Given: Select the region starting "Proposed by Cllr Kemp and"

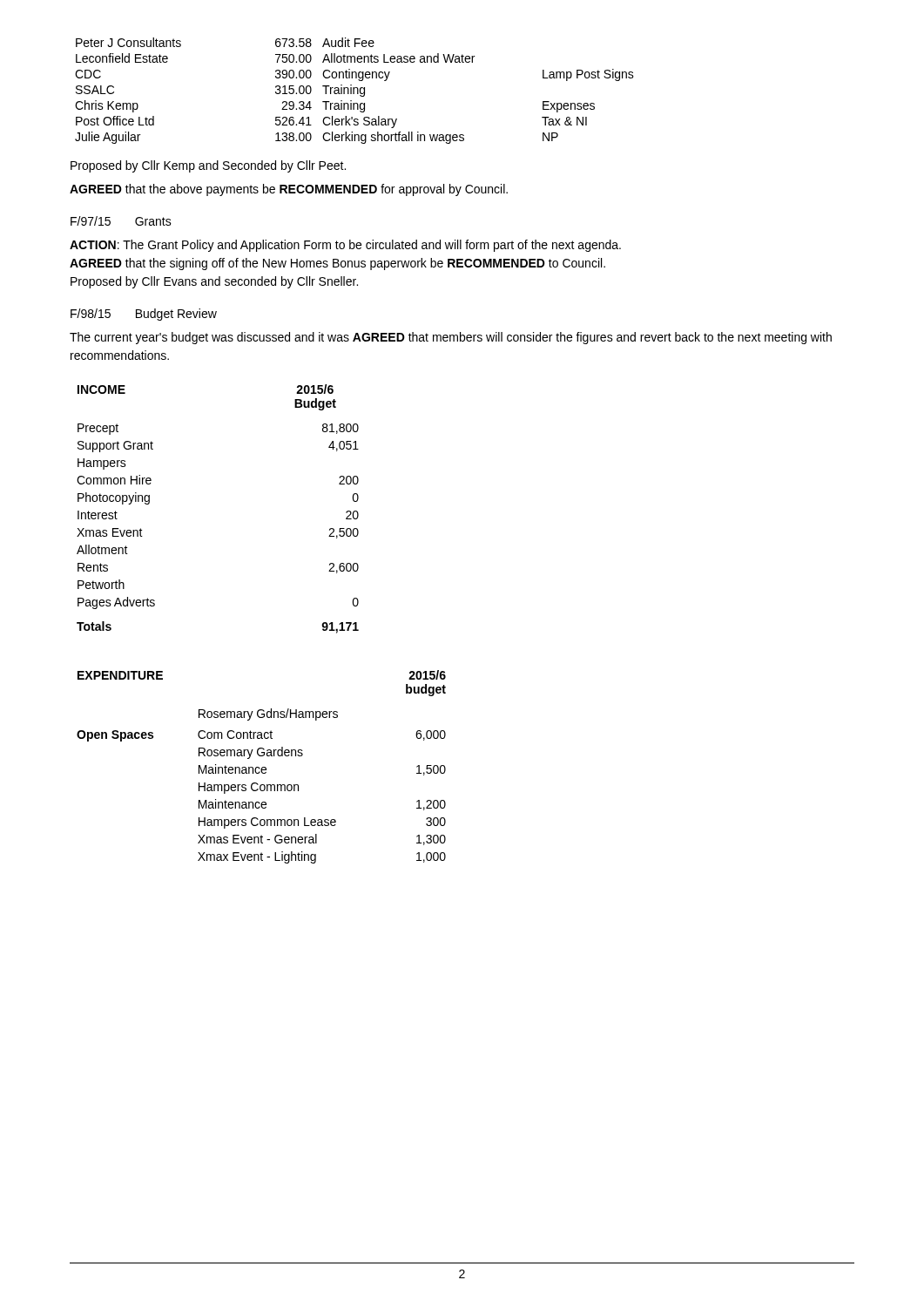Looking at the screenshot, I should (208, 166).
